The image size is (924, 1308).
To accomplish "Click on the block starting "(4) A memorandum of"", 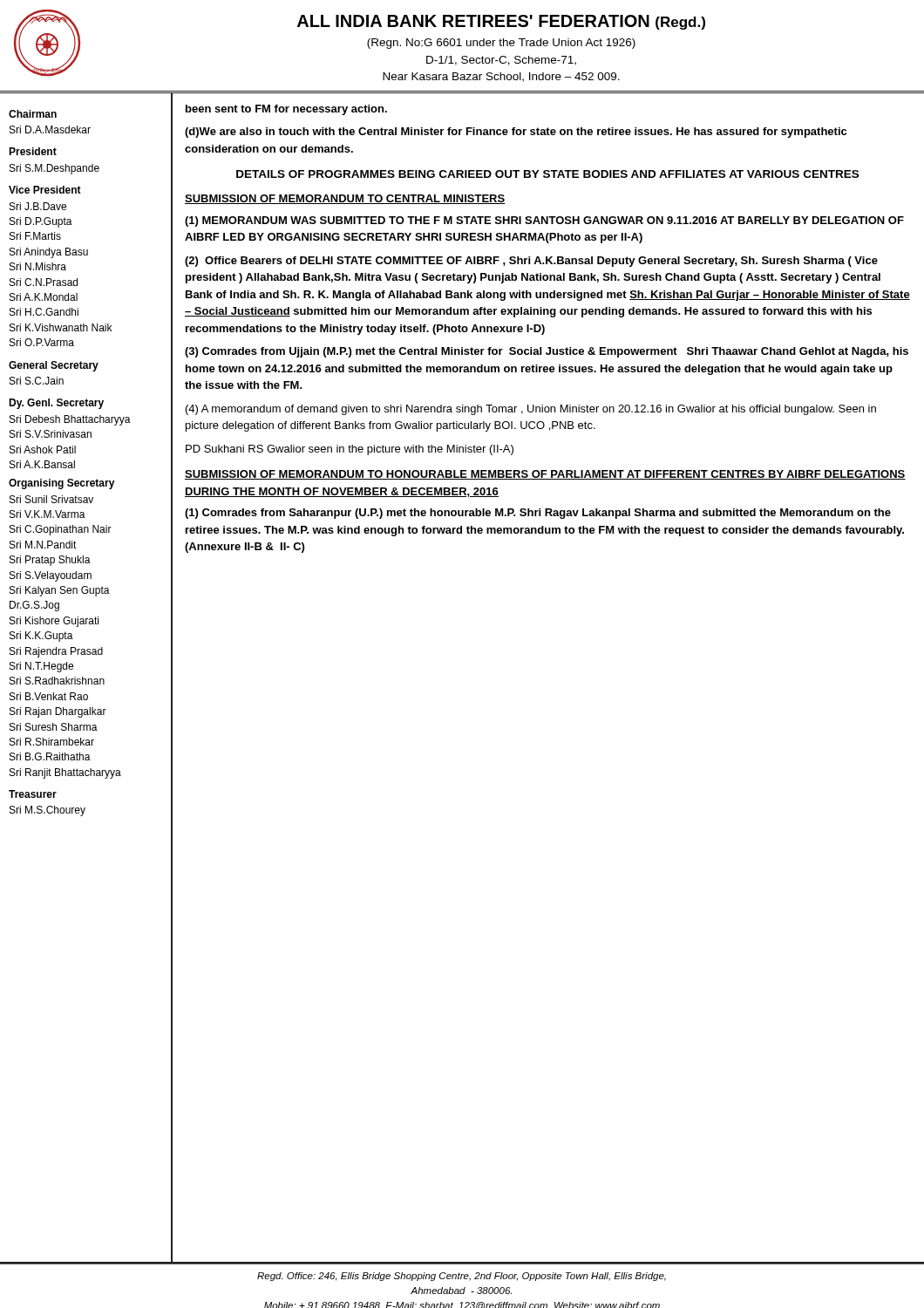I will point(547,417).
